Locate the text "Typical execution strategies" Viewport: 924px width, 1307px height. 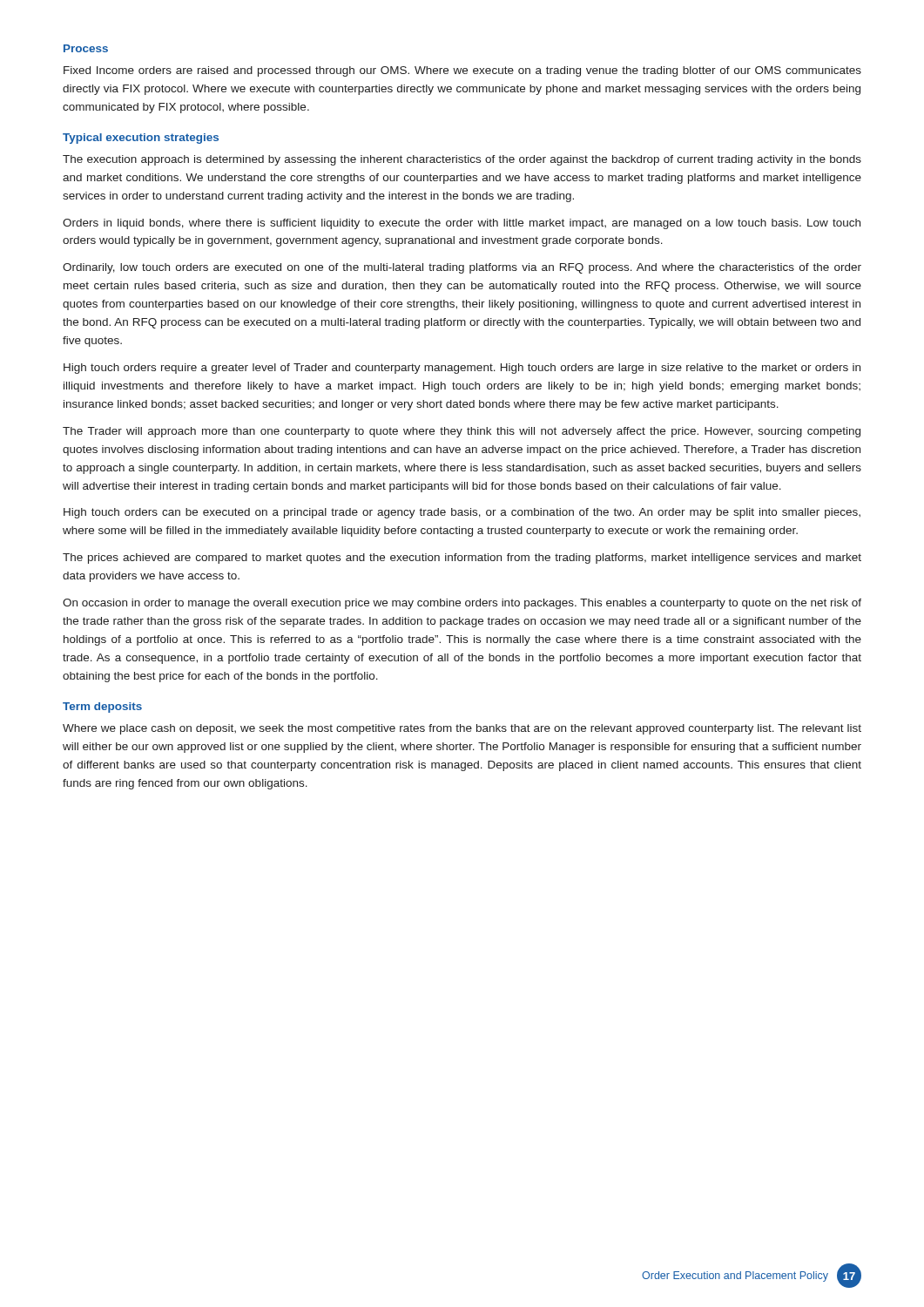tap(141, 137)
